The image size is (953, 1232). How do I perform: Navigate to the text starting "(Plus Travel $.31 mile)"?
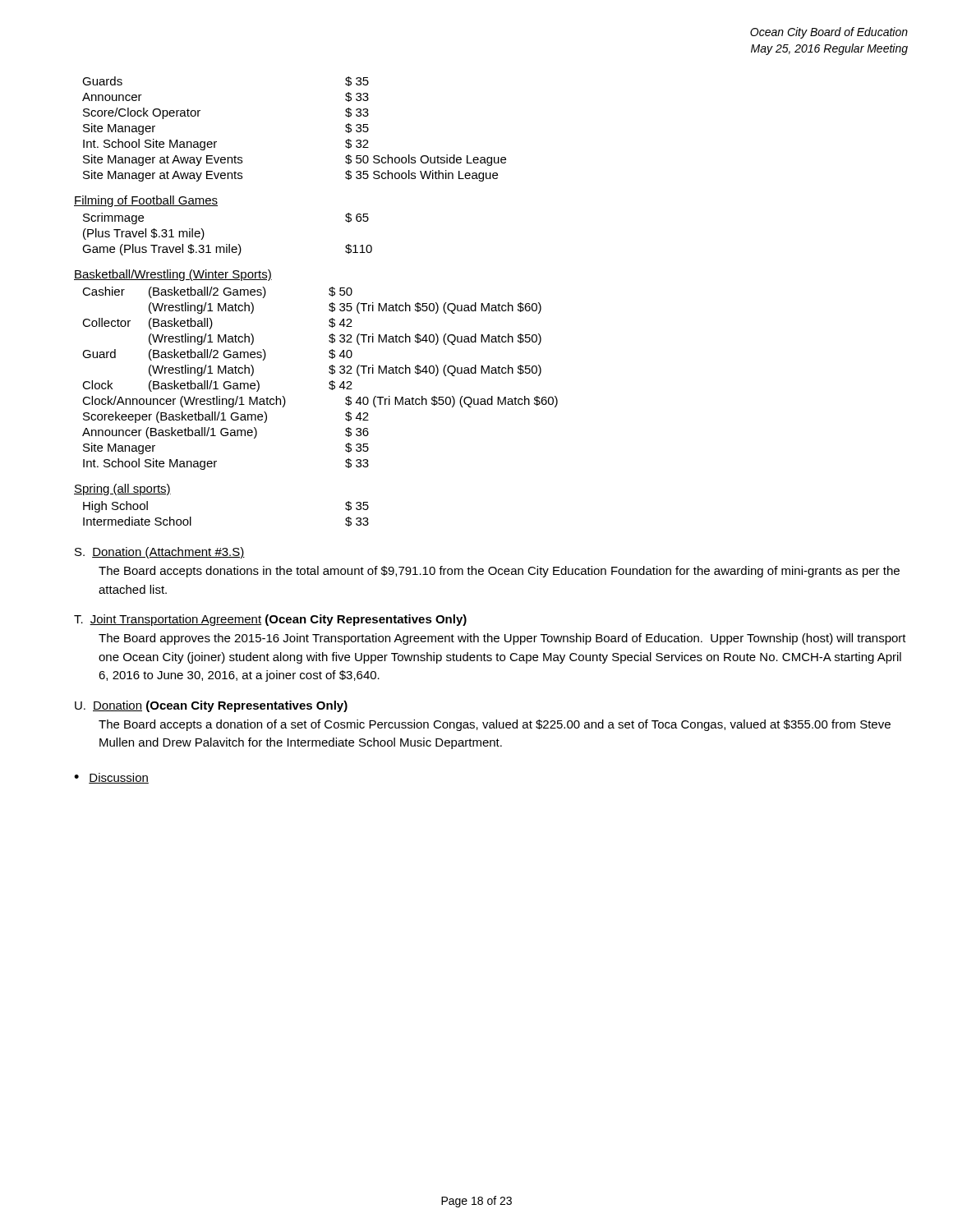point(143,233)
